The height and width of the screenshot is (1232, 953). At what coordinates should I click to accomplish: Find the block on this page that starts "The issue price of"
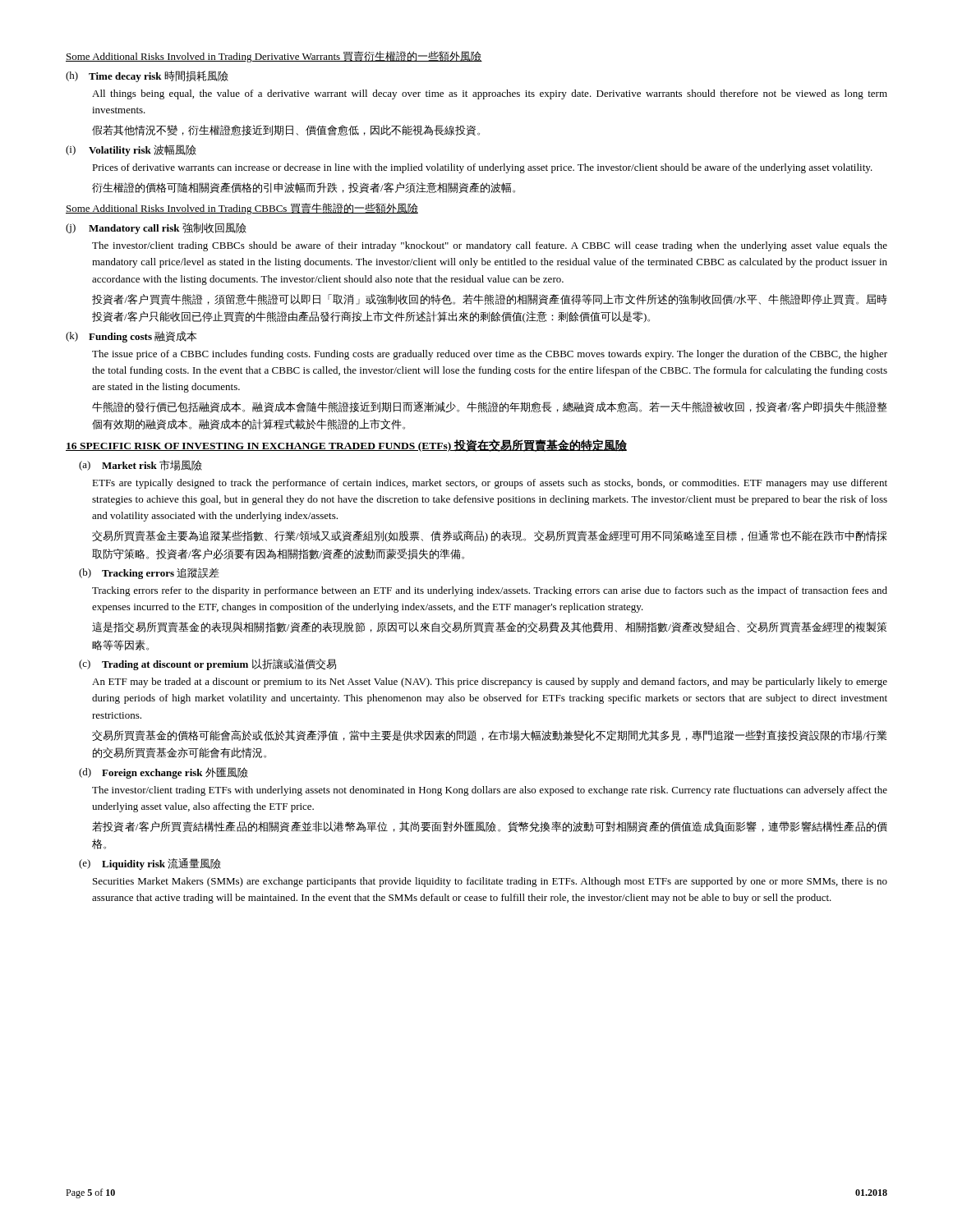click(490, 355)
